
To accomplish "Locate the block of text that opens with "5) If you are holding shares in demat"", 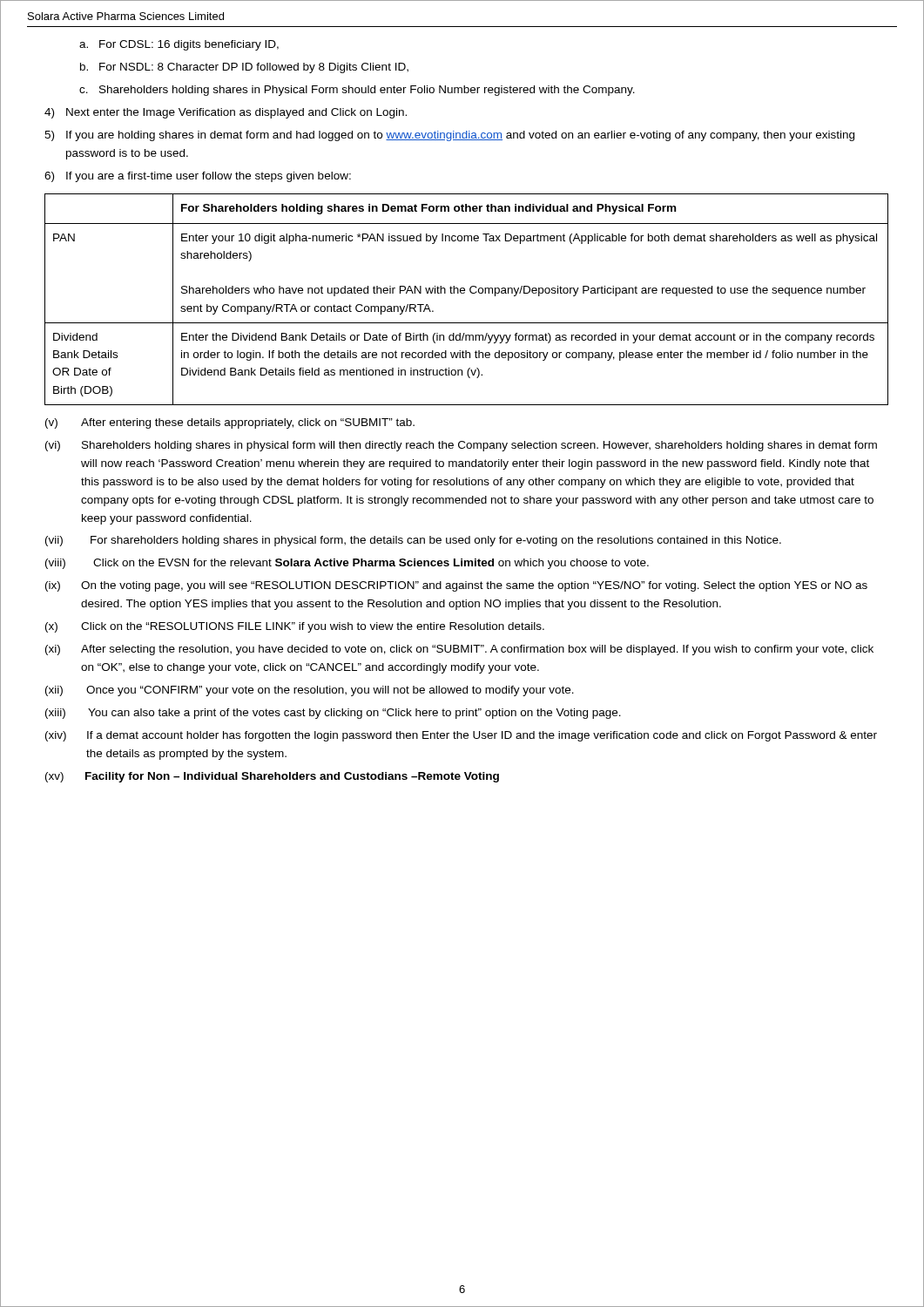I will click(x=466, y=144).
